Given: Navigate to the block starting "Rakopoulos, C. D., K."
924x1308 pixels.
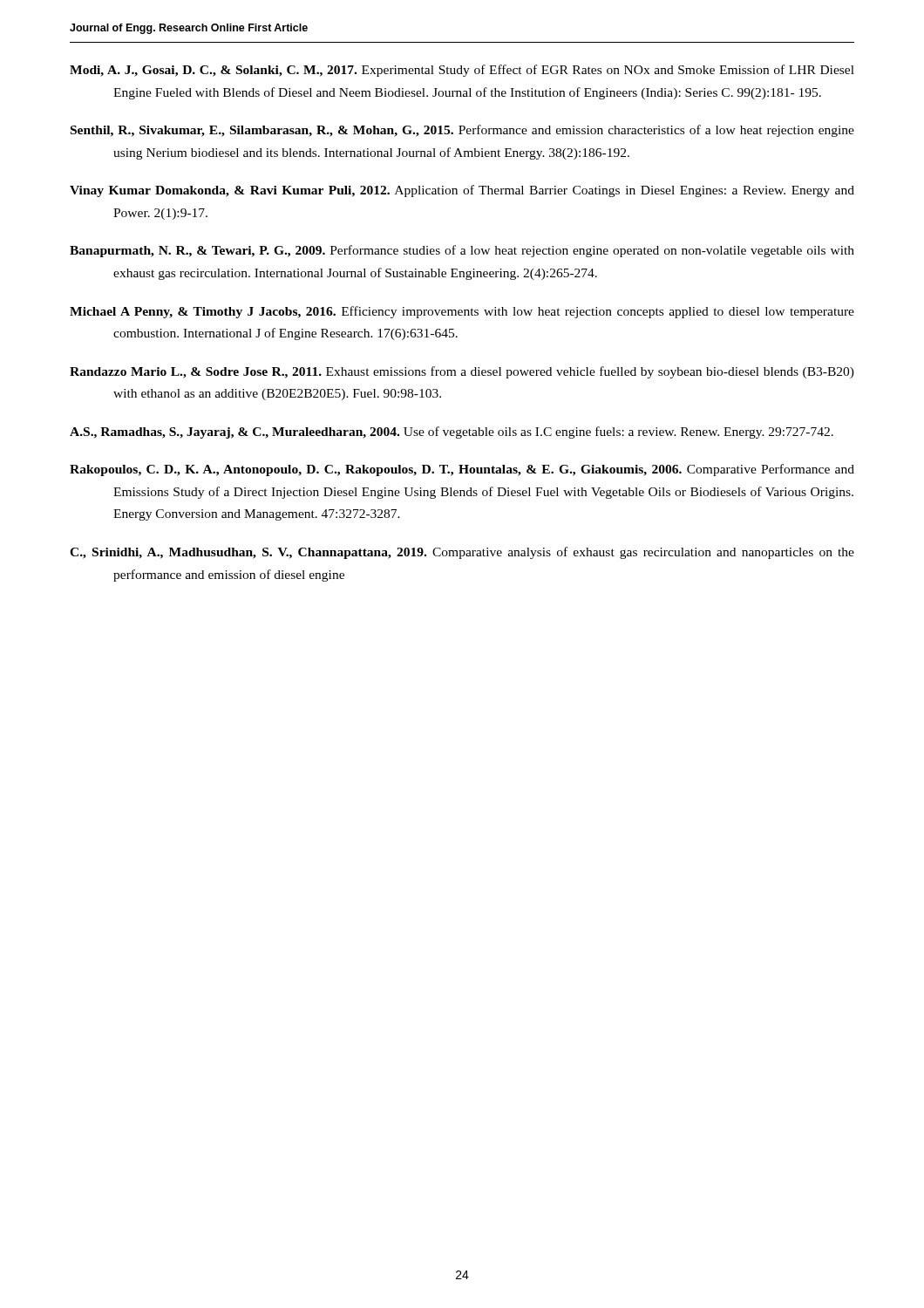Looking at the screenshot, I should pos(462,491).
